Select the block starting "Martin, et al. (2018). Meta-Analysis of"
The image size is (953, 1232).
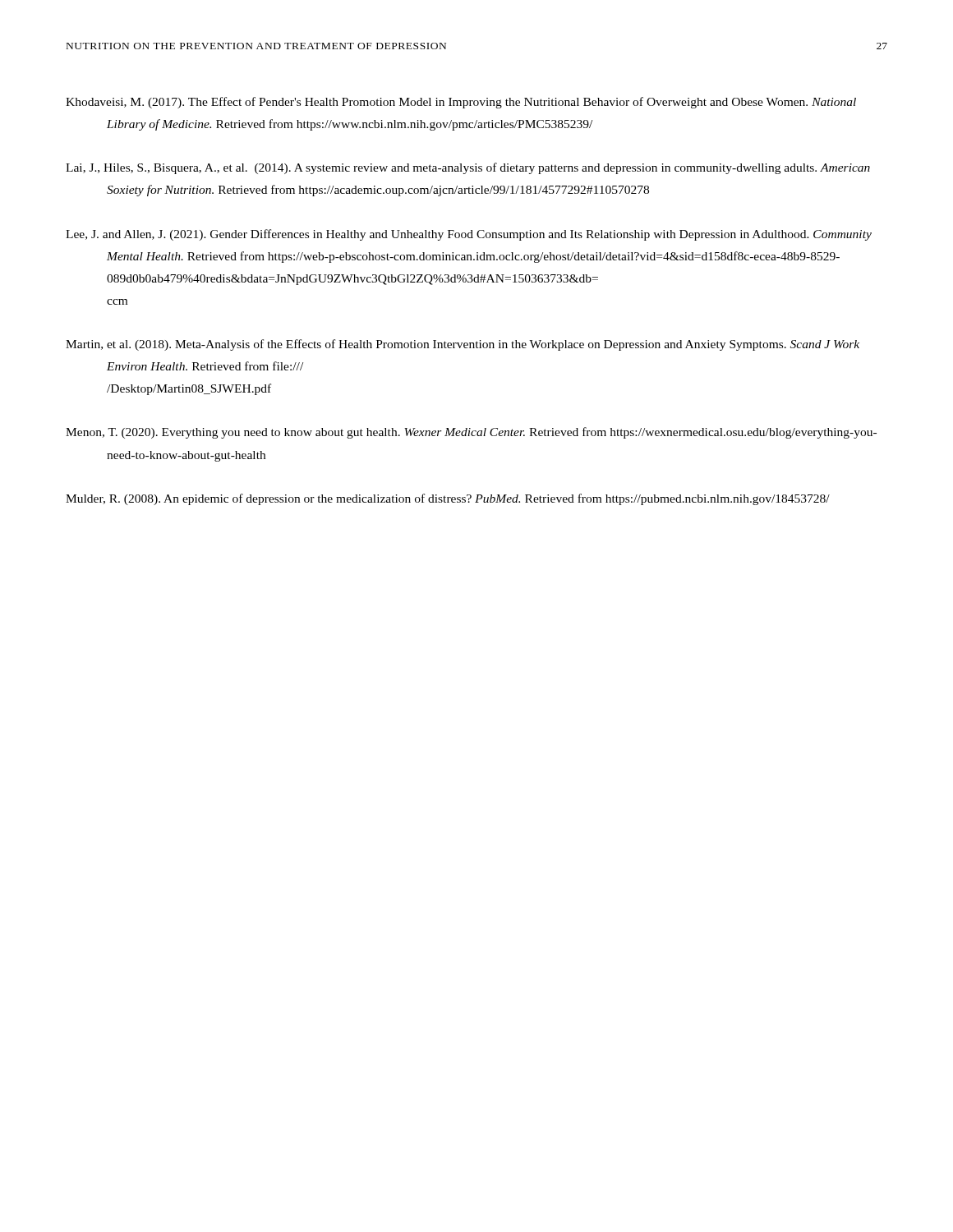[463, 345]
